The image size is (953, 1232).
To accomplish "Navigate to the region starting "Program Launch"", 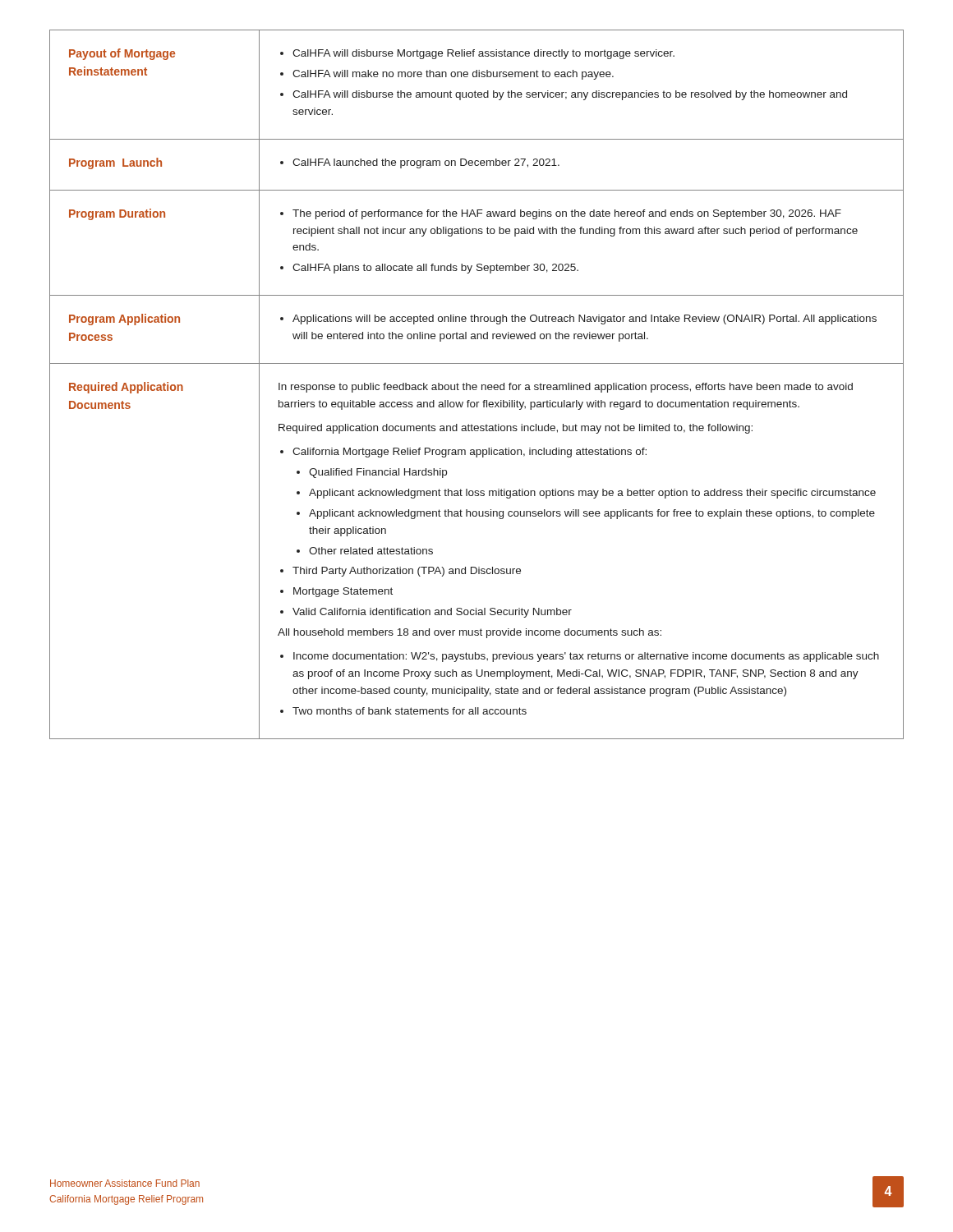I will point(116,162).
